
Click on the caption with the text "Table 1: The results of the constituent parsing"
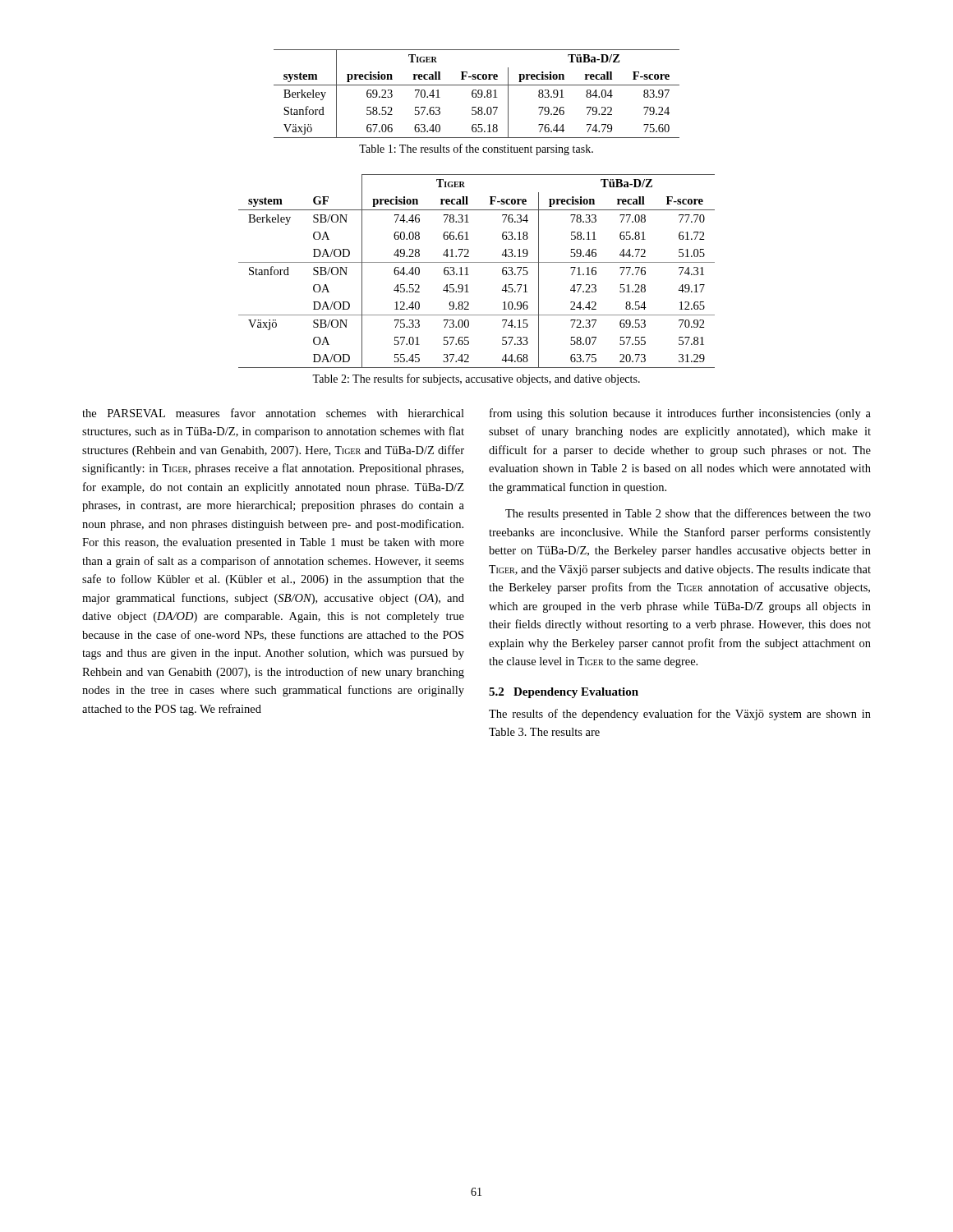(x=476, y=149)
